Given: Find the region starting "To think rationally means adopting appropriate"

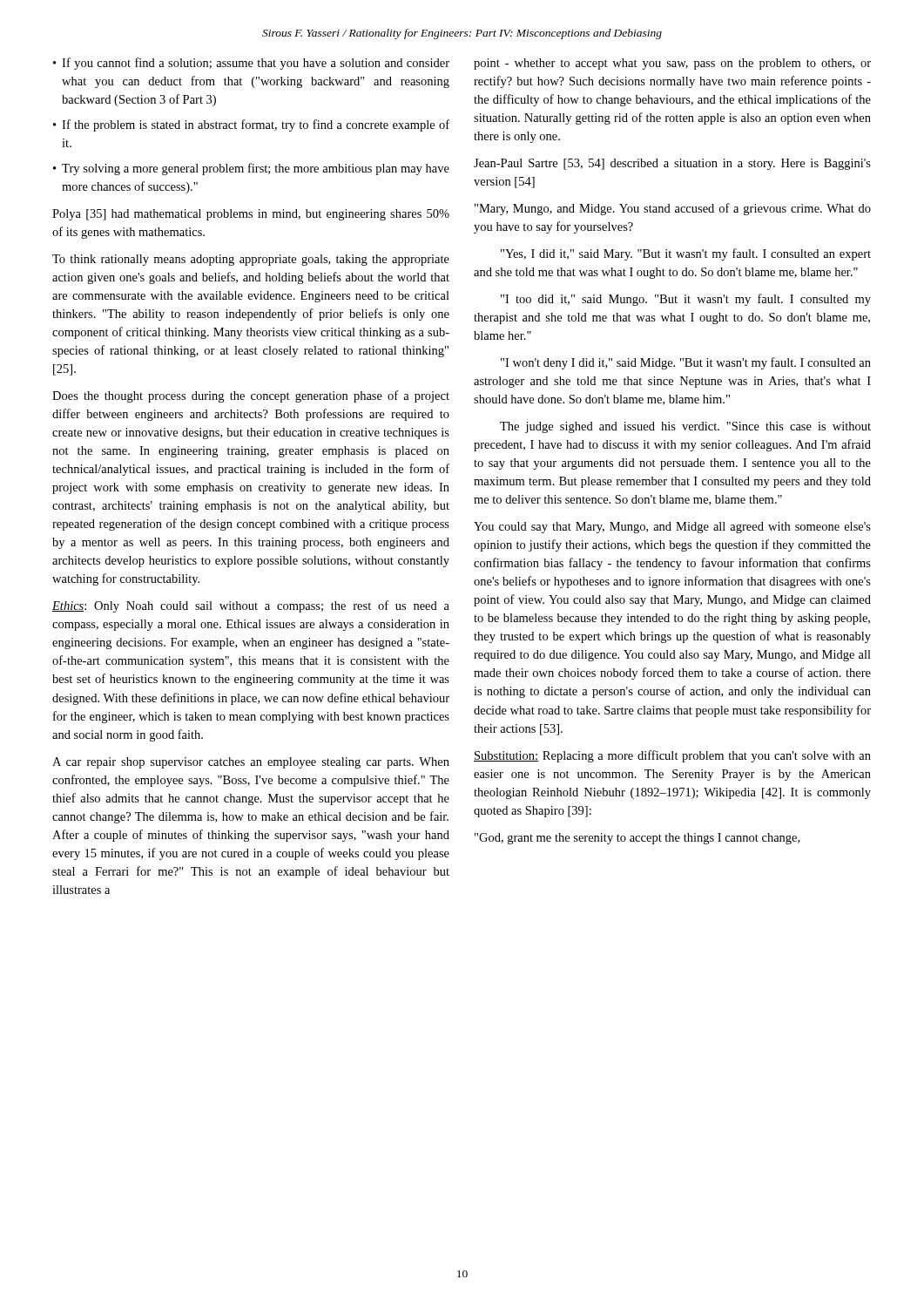Looking at the screenshot, I should click(251, 314).
